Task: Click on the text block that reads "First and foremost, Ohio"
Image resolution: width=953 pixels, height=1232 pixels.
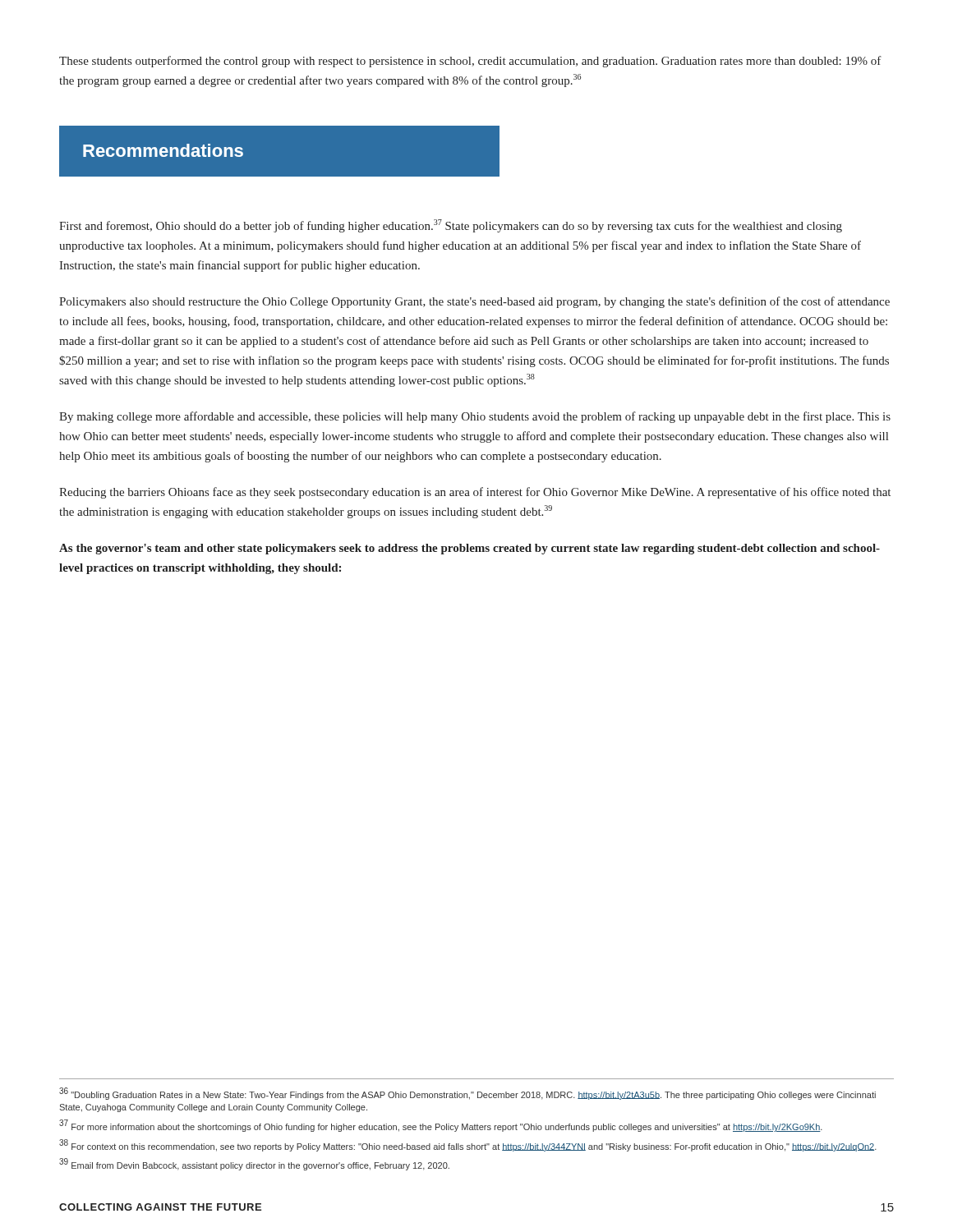Action: pos(476,245)
